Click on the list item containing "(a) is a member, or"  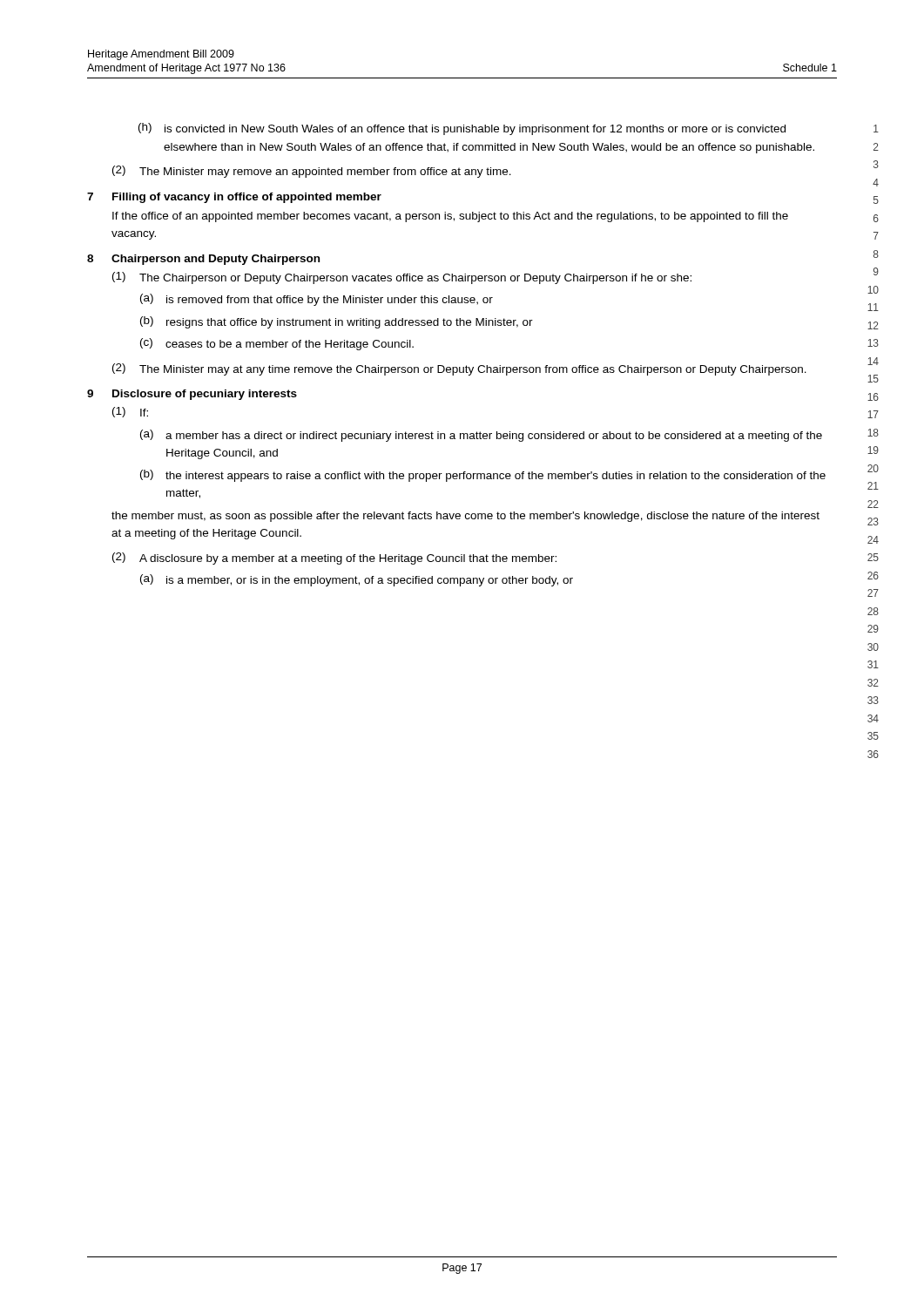(x=484, y=581)
